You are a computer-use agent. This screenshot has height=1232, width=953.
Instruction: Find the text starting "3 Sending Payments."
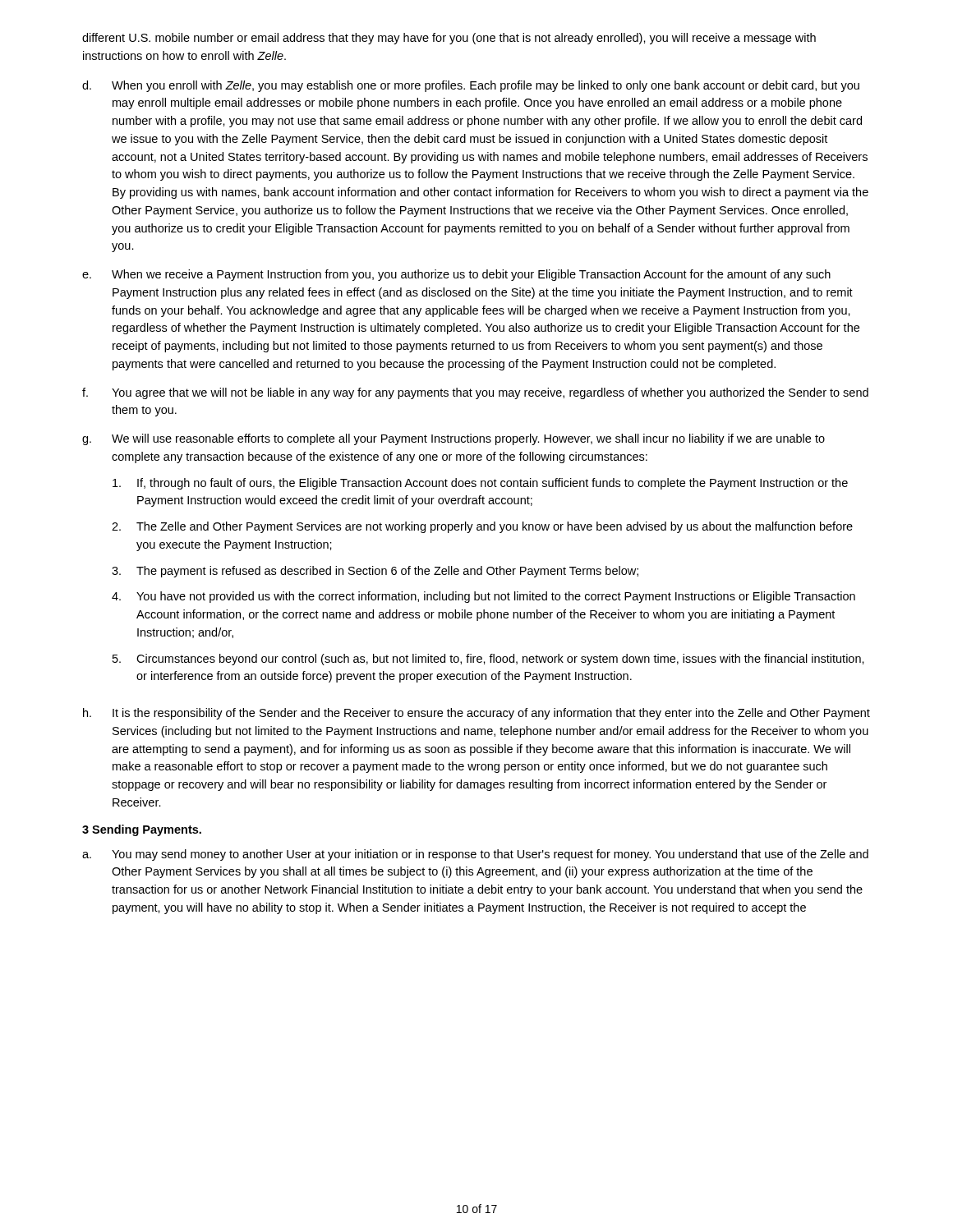(x=142, y=829)
